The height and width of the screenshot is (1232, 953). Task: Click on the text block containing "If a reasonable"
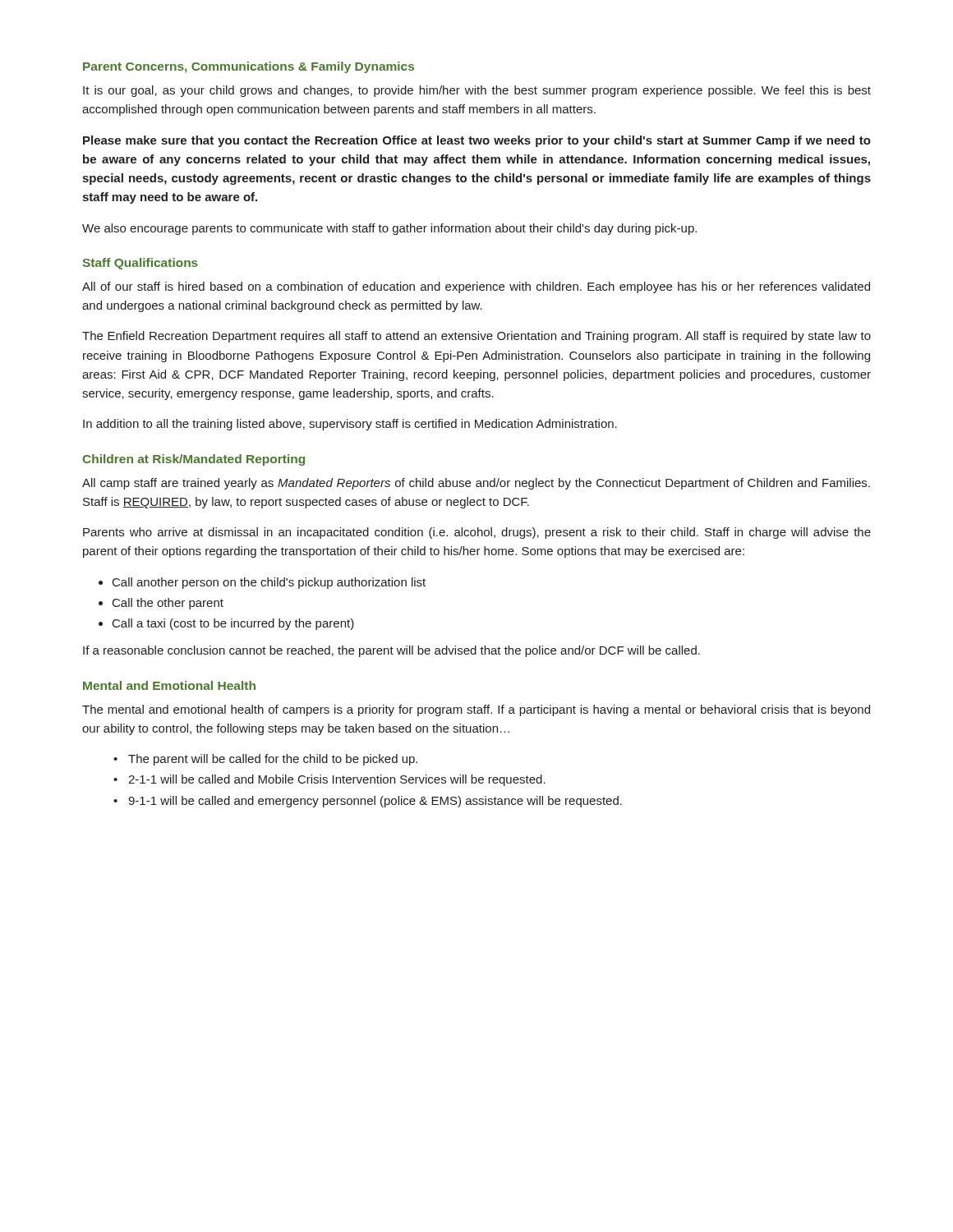476,650
